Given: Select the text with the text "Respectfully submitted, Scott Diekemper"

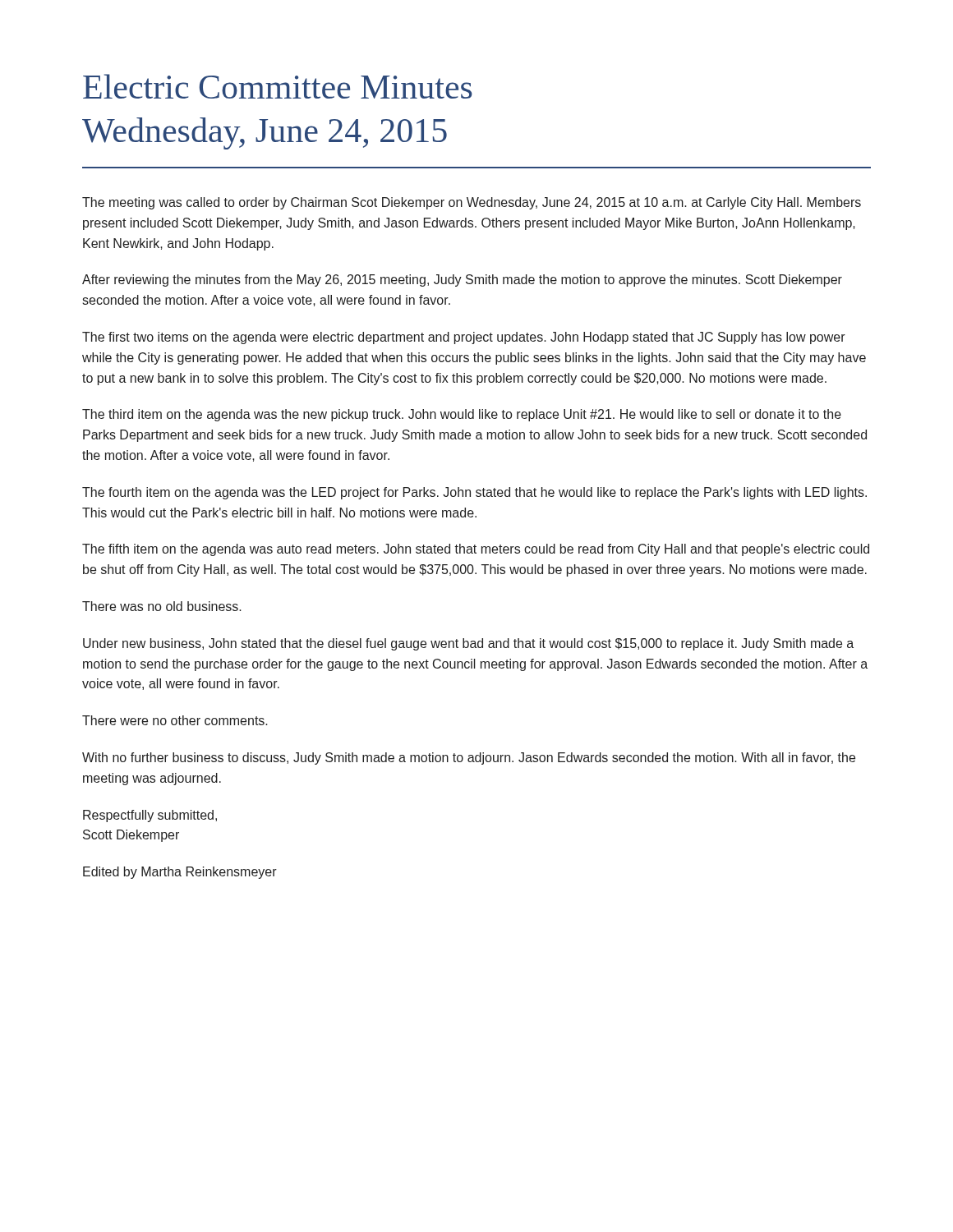Looking at the screenshot, I should click(150, 825).
